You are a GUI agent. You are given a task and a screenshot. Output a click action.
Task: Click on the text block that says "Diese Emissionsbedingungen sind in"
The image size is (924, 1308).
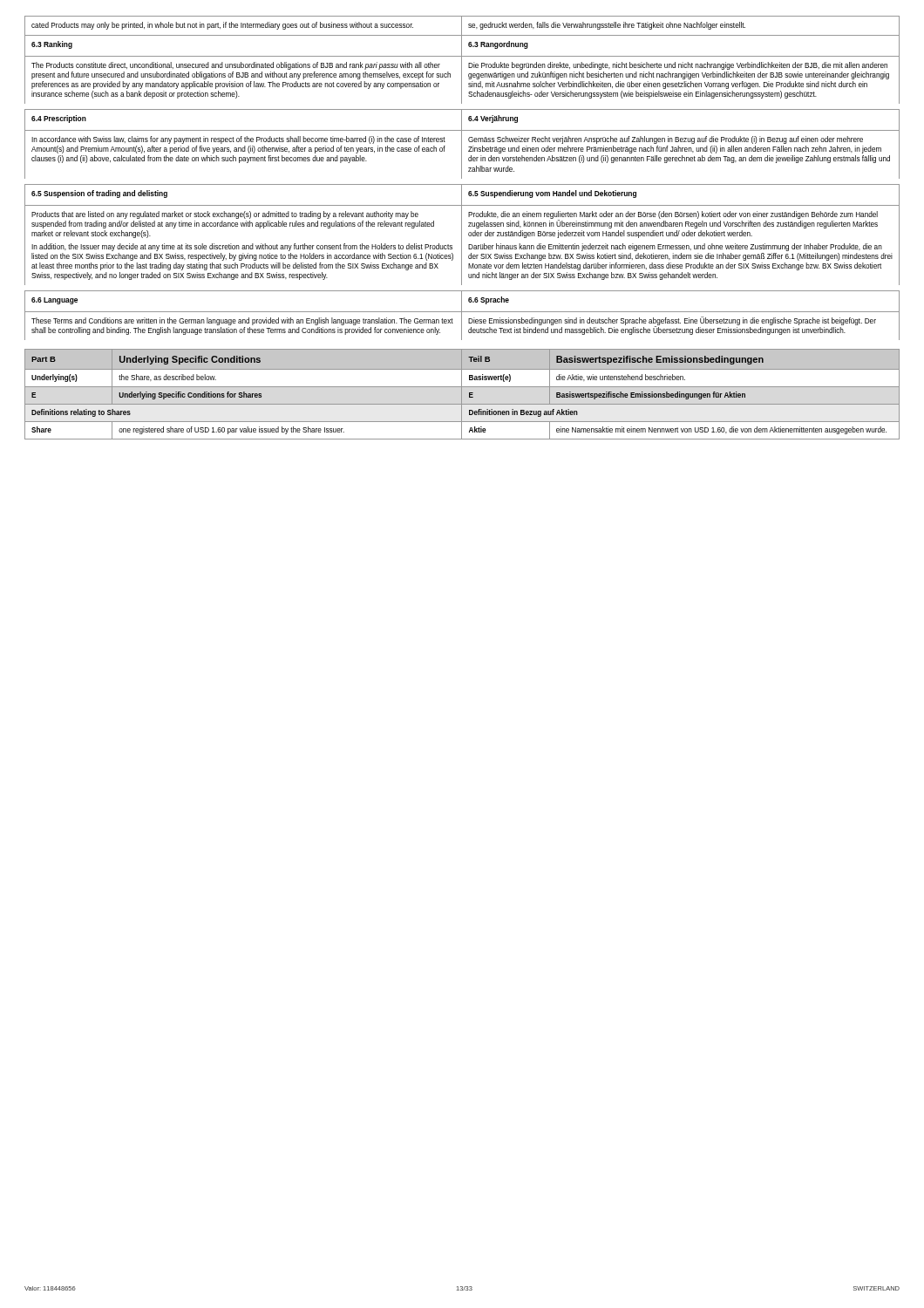pyautogui.click(x=680, y=326)
